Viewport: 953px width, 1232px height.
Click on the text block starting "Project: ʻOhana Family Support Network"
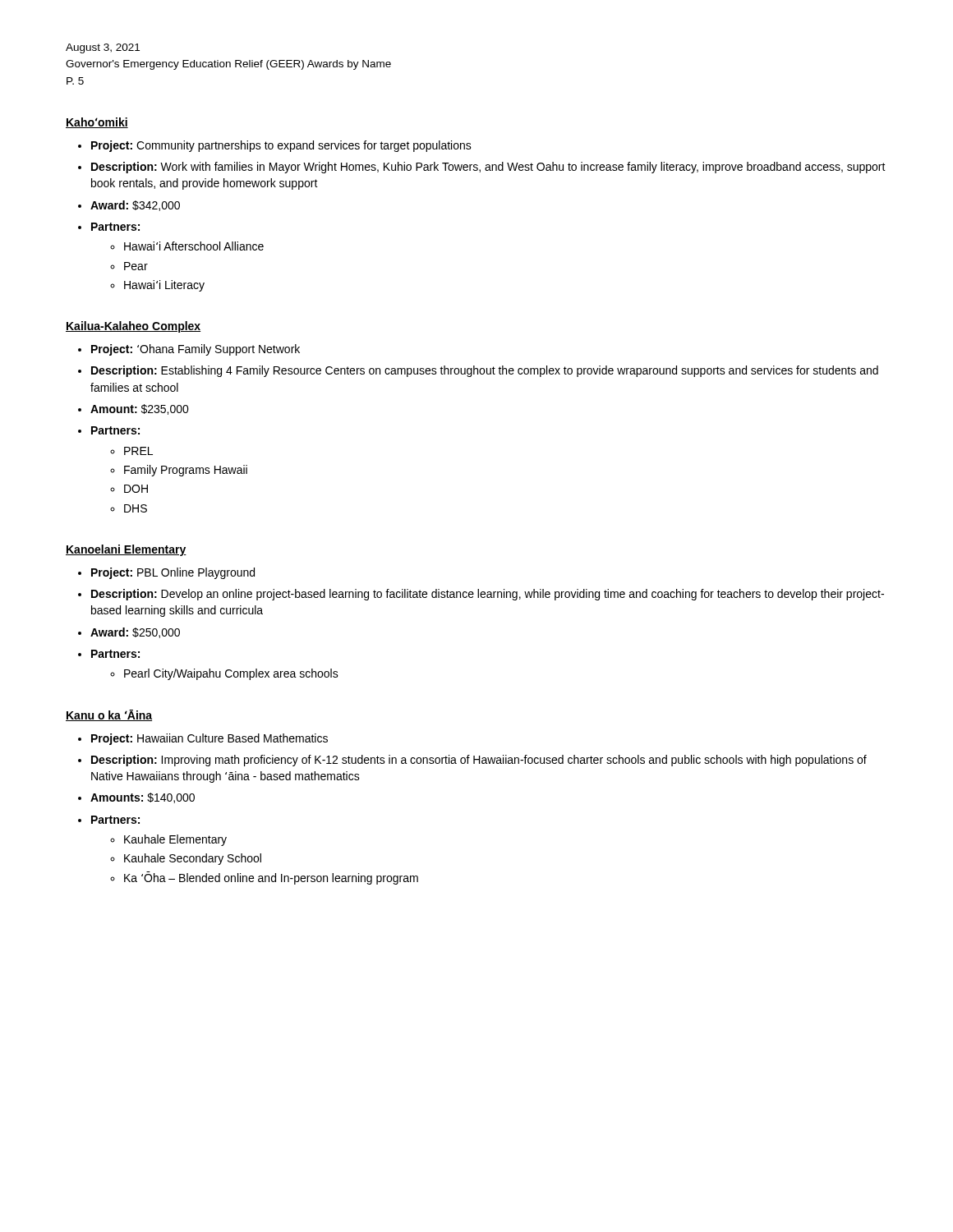click(x=195, y=349)
